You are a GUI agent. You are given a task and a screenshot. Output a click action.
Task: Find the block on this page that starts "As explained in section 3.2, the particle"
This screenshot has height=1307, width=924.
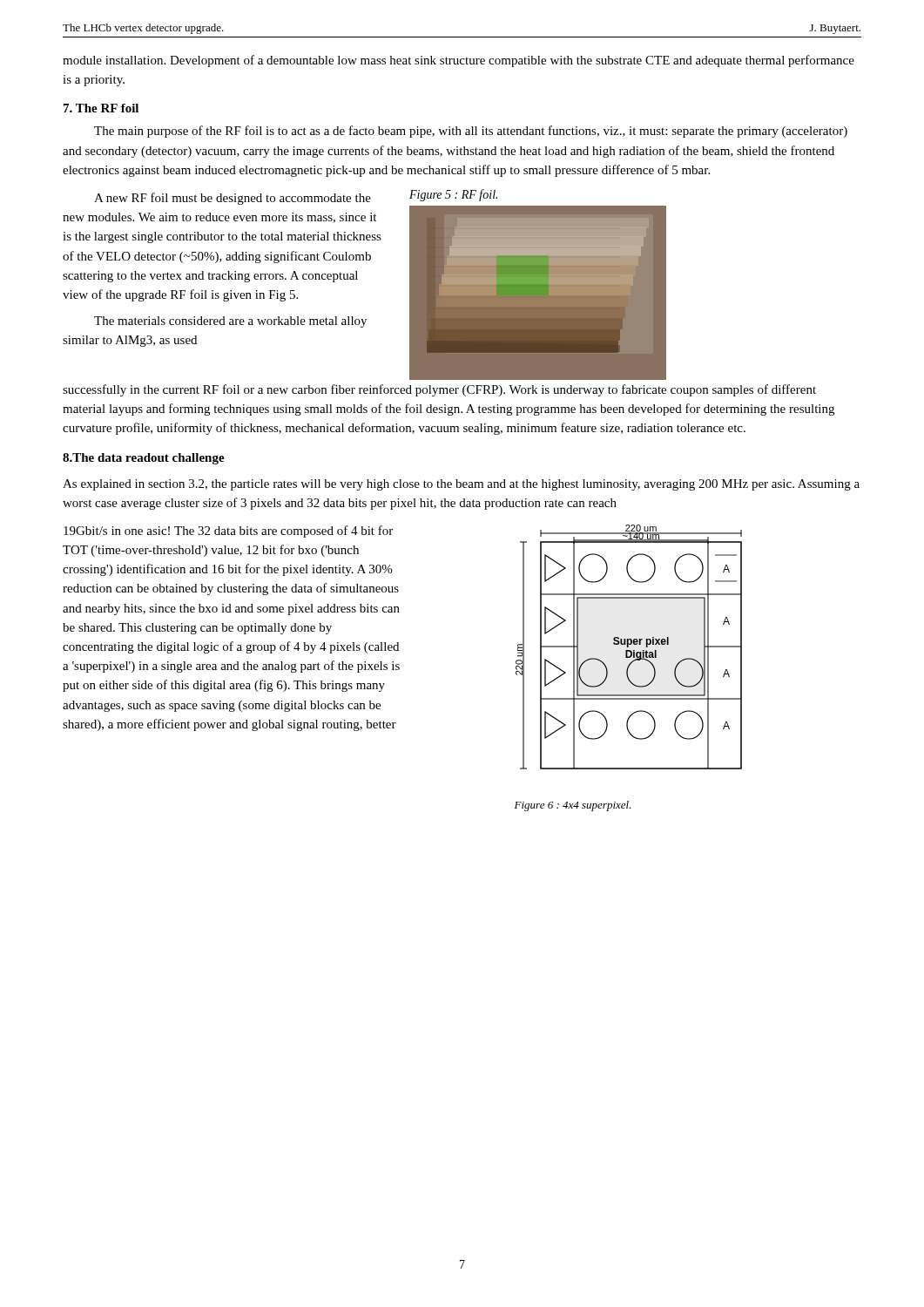point(461,493)
